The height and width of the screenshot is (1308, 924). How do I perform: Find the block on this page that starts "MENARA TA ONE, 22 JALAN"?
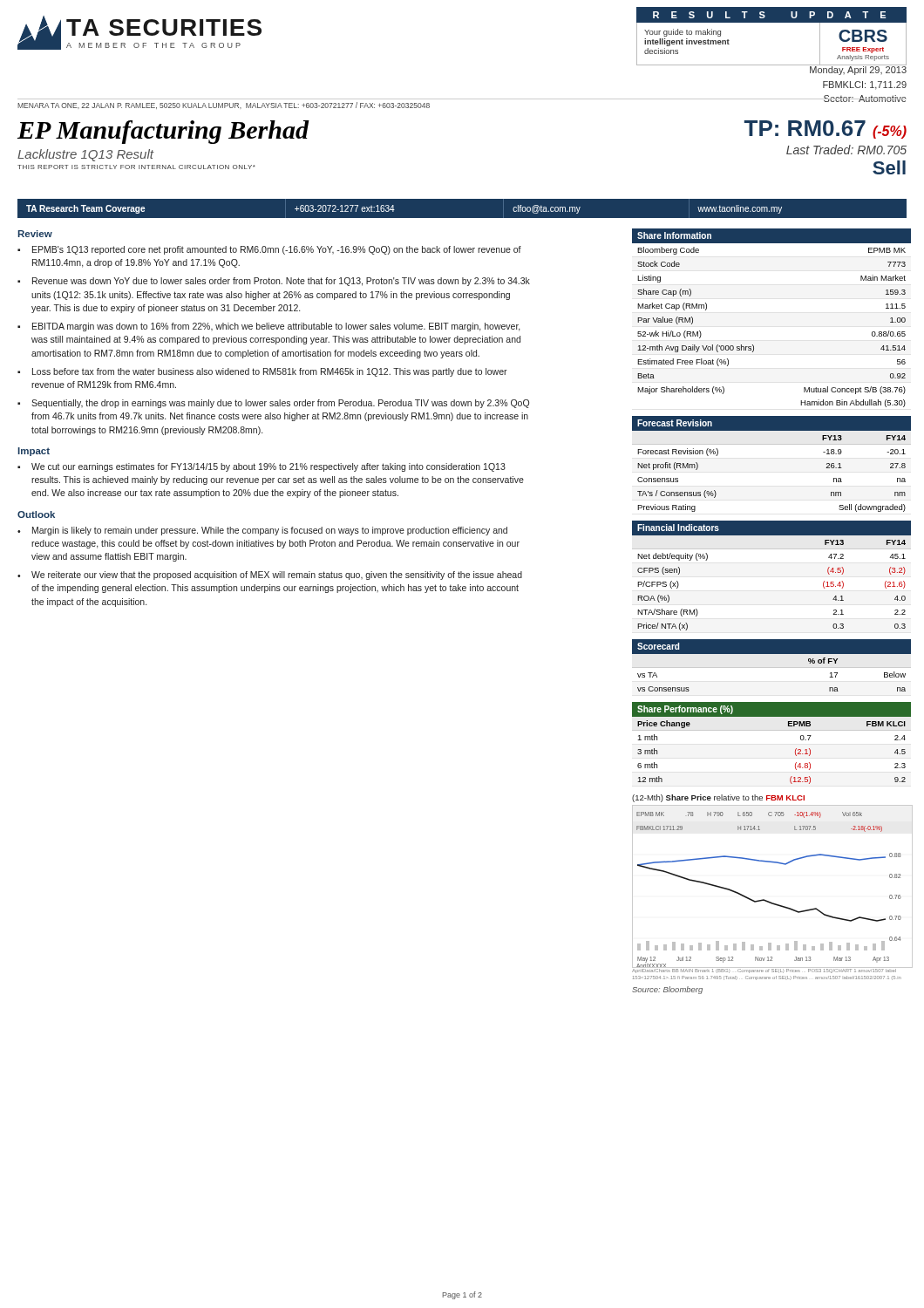(224, 105)
